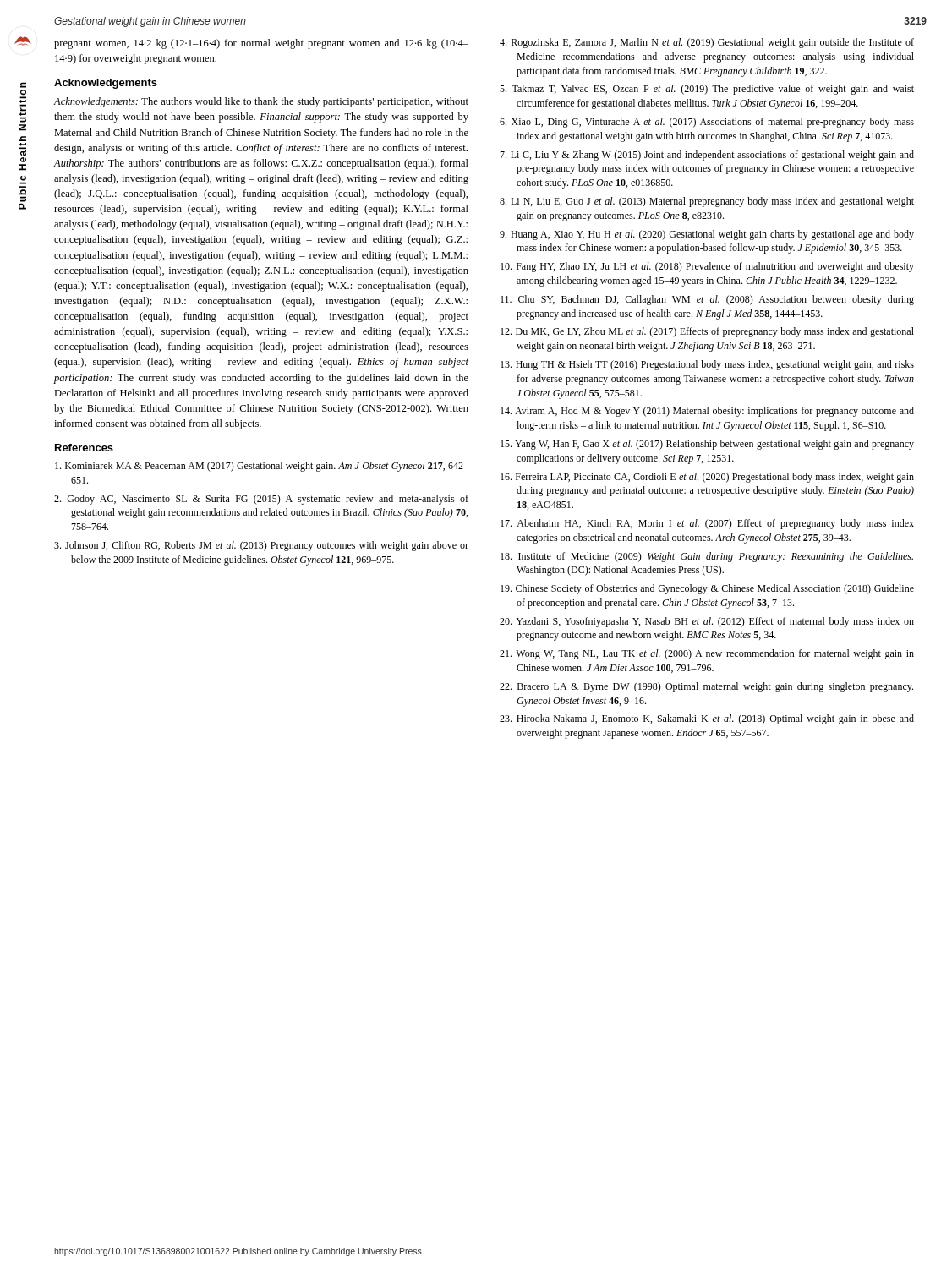Viewport: 952px width, 1268px height.
Task: Point to the block beginning "20. Yazdani S, Yosofniyapasha Y,"
Action: [x=707, y=628]
